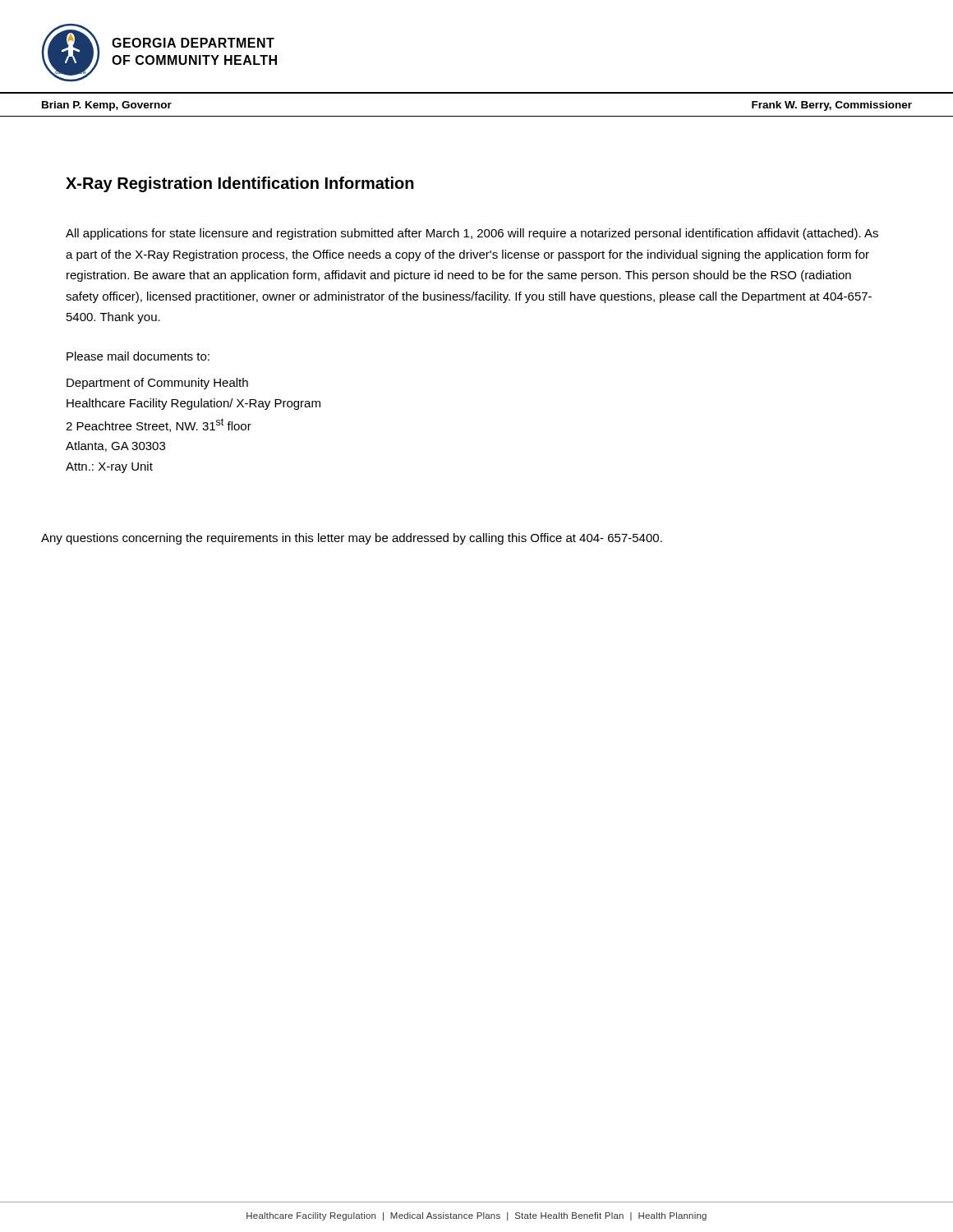This screenshot has height=1232, width=953.
Task: Locate the block of text that opens with "Any questions concerning the requirements in this letter"
Action: [x=352, y=537]
